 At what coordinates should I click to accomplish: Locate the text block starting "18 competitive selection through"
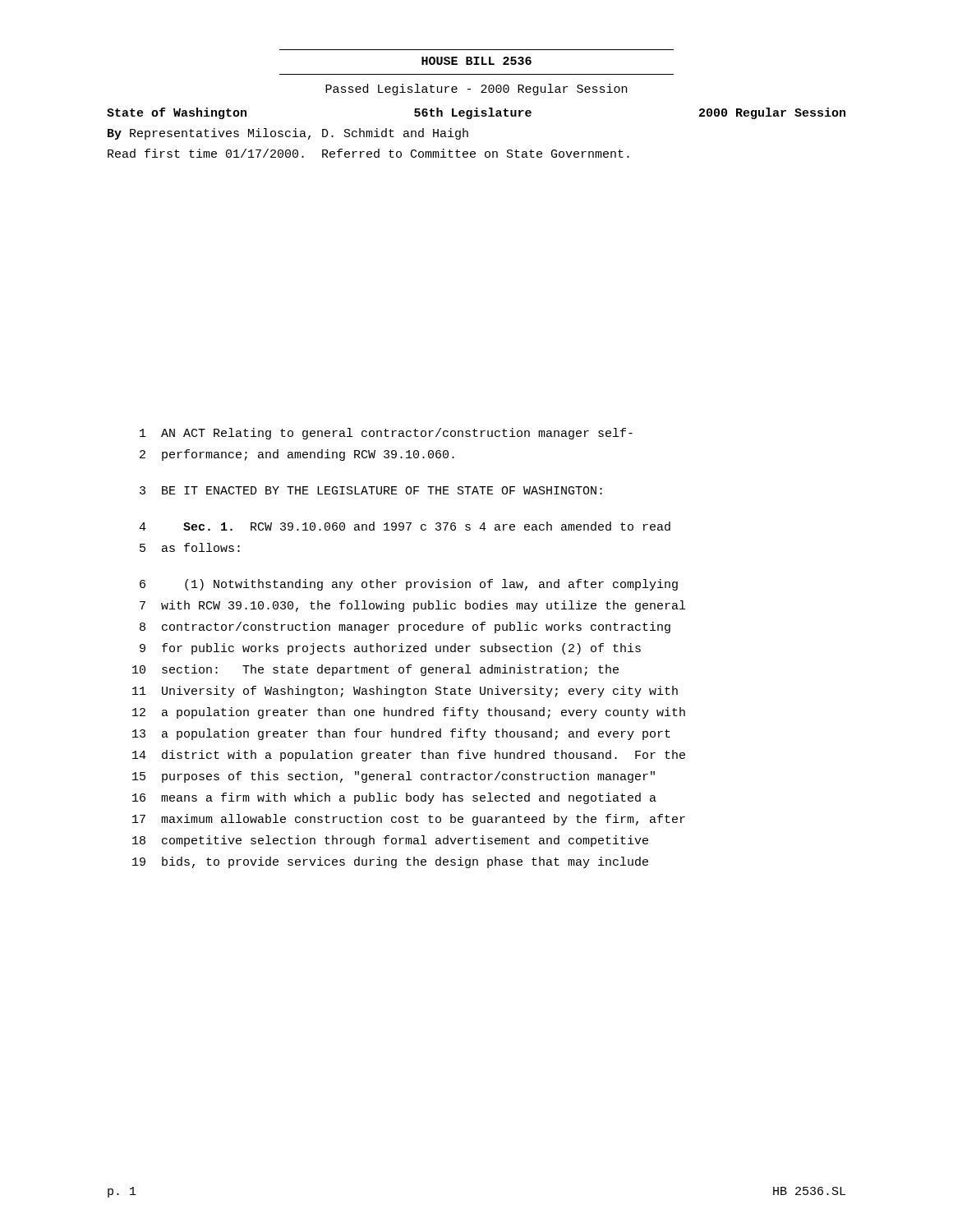tap(476, 842)
